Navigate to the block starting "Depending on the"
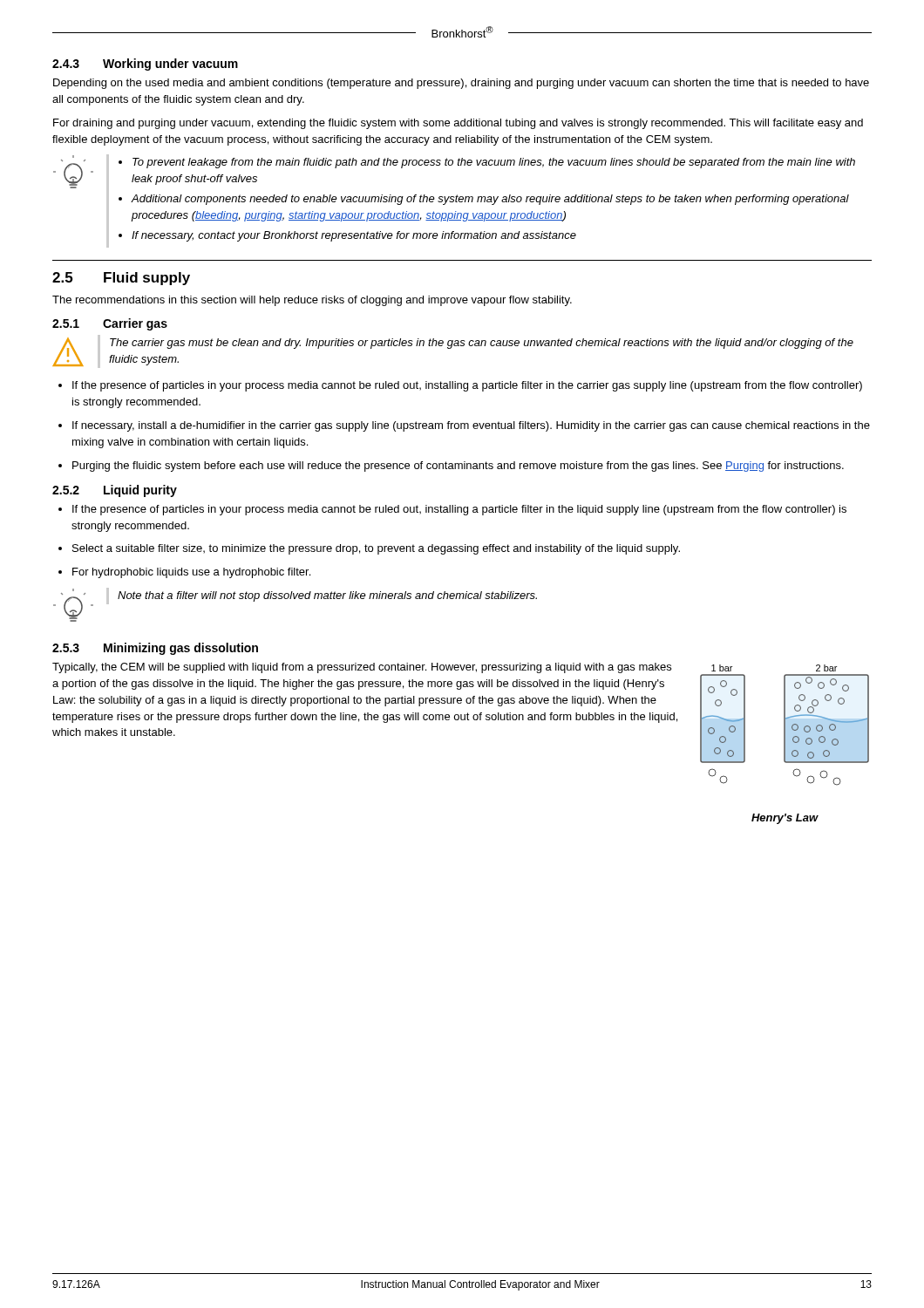This screenshot has height=1308, width=924. coord(462,91)
